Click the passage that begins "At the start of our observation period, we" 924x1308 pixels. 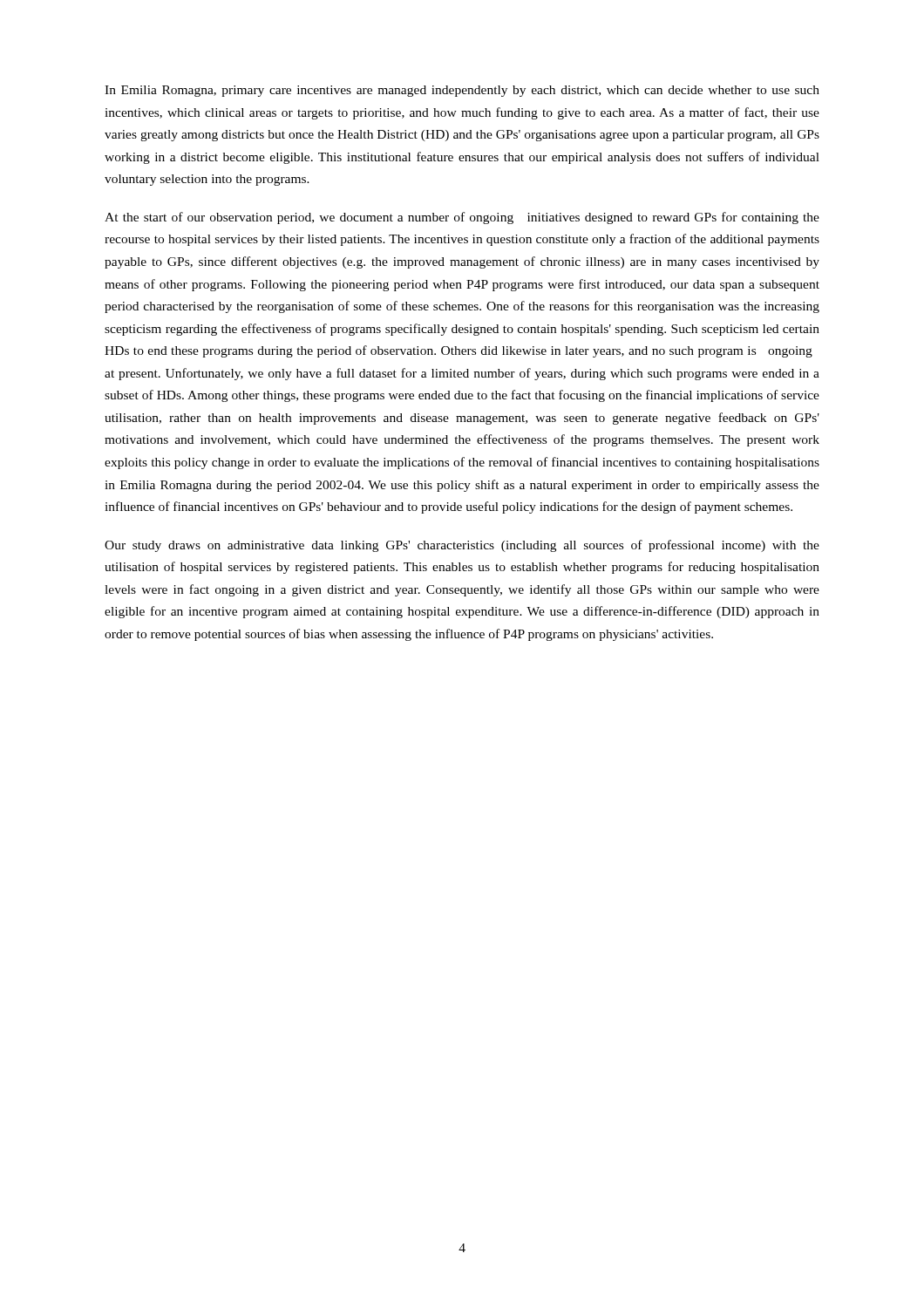pos(462,361)
